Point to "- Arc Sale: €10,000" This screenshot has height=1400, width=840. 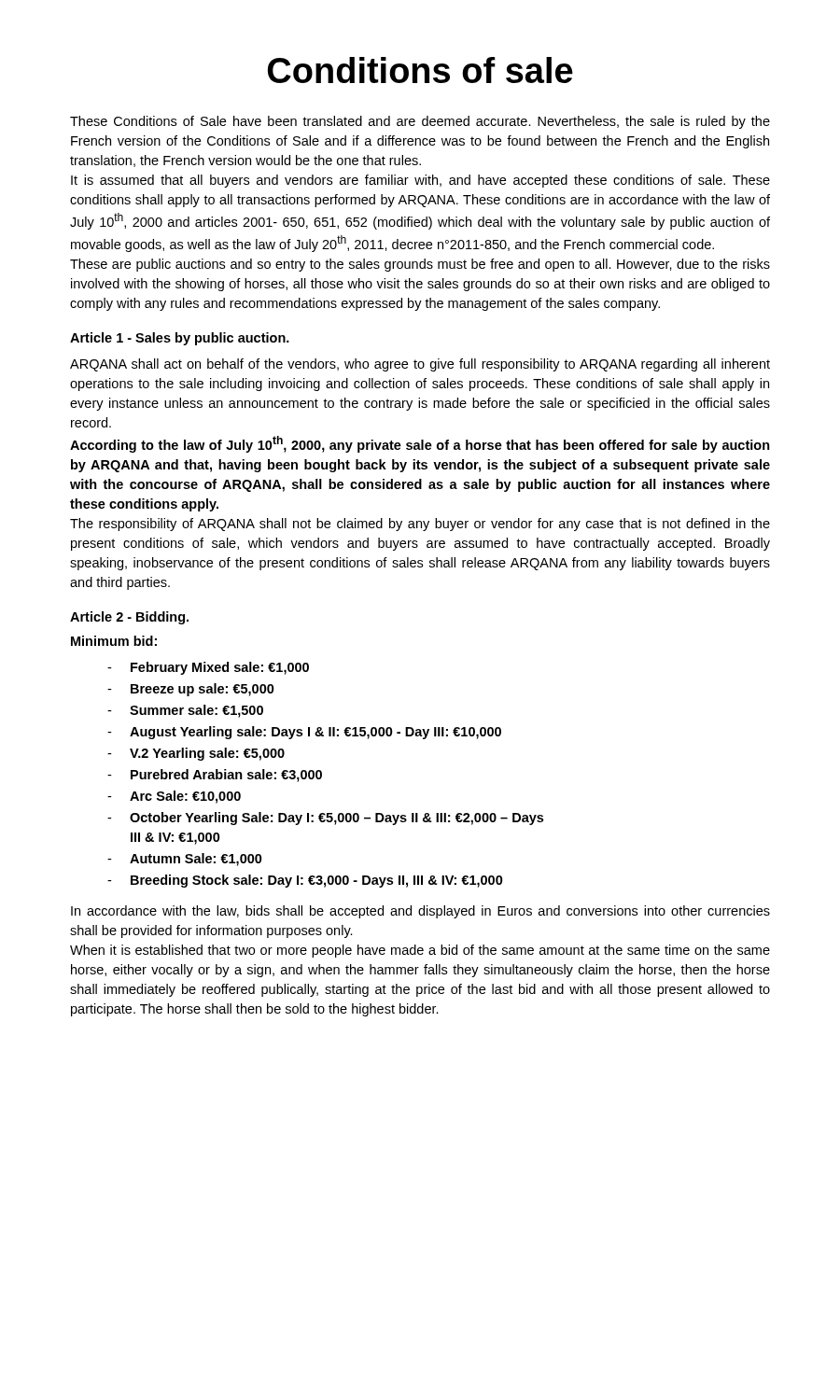pos(174,797)
